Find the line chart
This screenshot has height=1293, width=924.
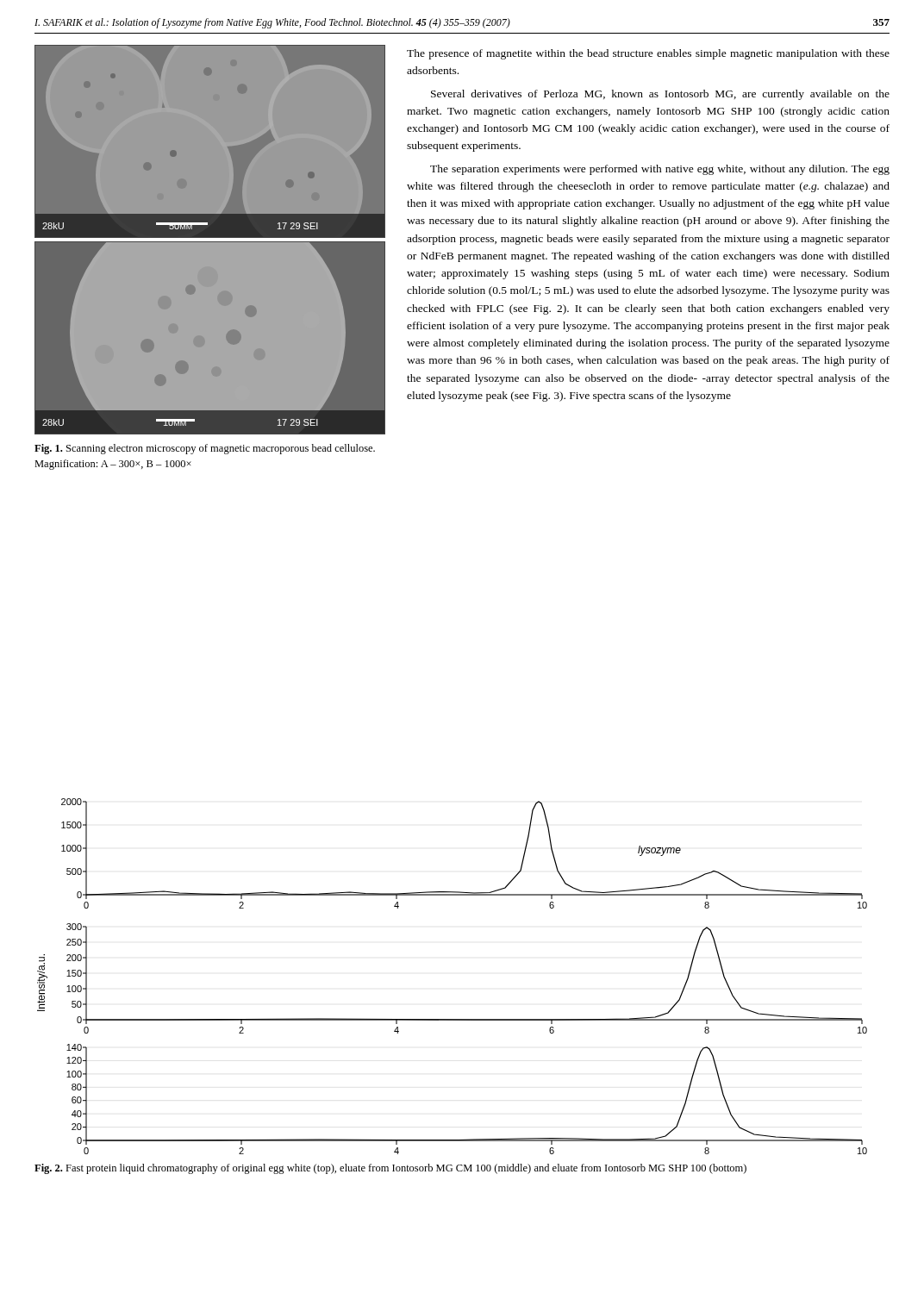(x=462, y=974)
